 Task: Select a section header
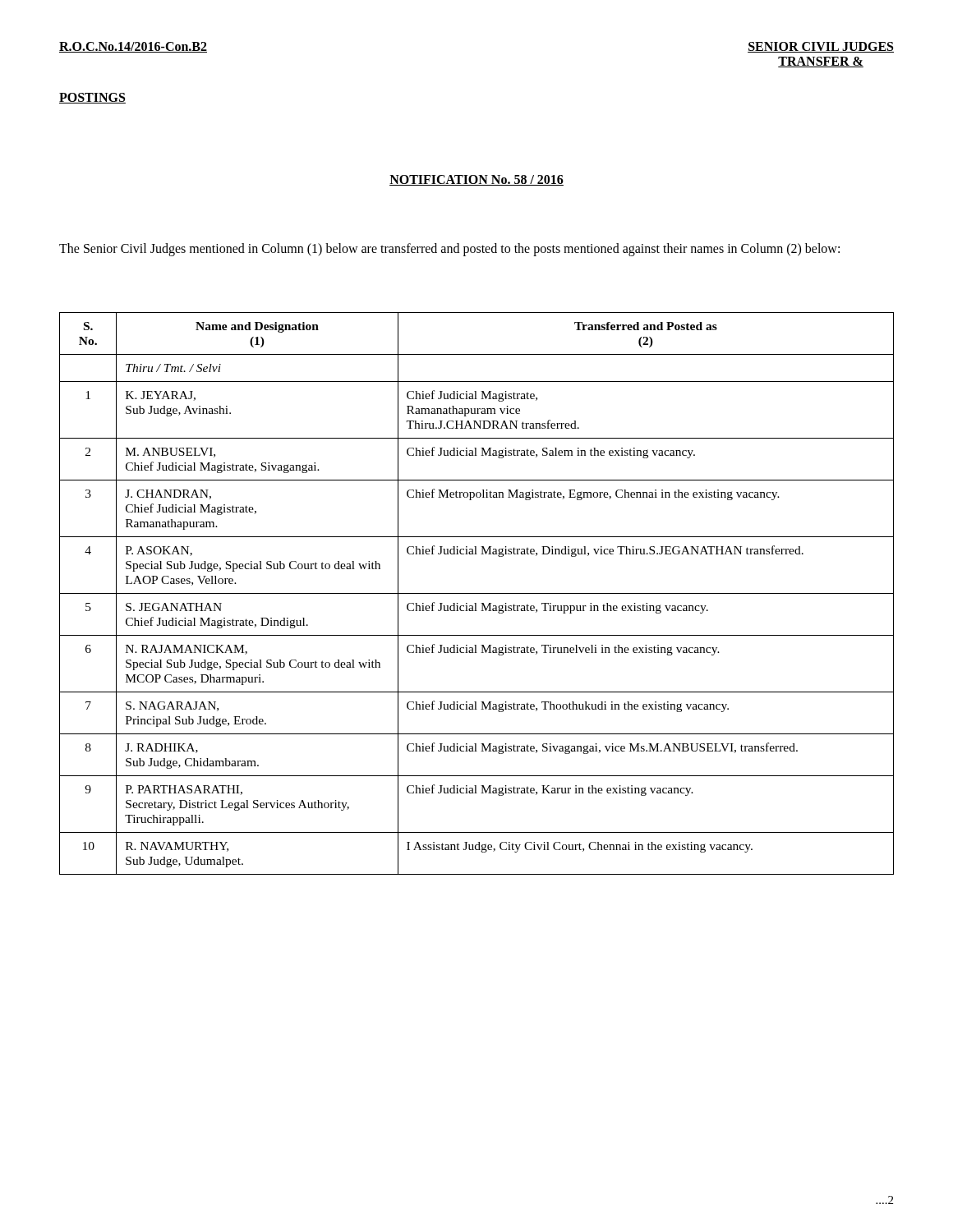point(92,97)
